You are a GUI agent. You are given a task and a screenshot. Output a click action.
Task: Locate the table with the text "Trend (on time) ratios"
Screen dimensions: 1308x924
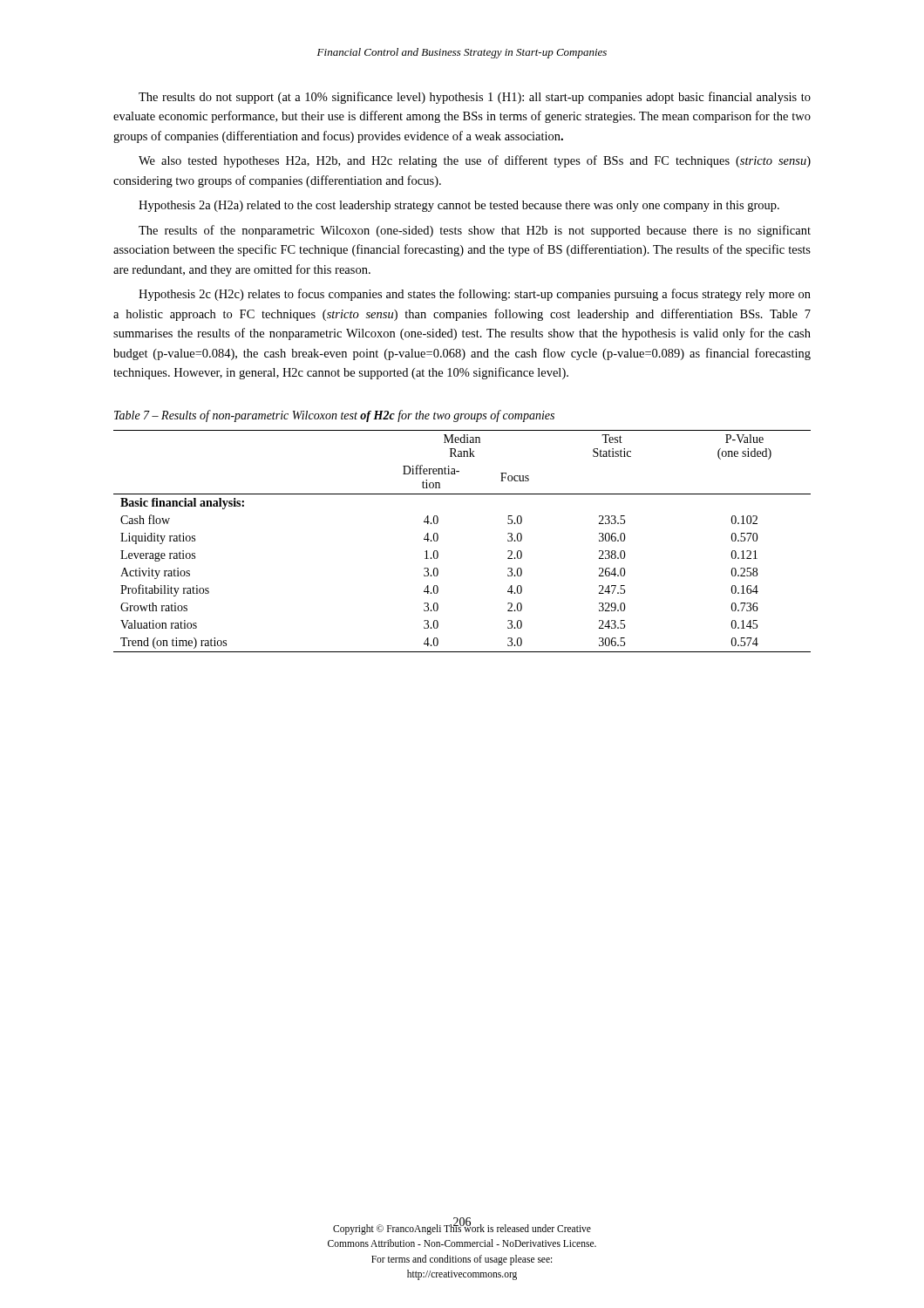tap(462, 541)
